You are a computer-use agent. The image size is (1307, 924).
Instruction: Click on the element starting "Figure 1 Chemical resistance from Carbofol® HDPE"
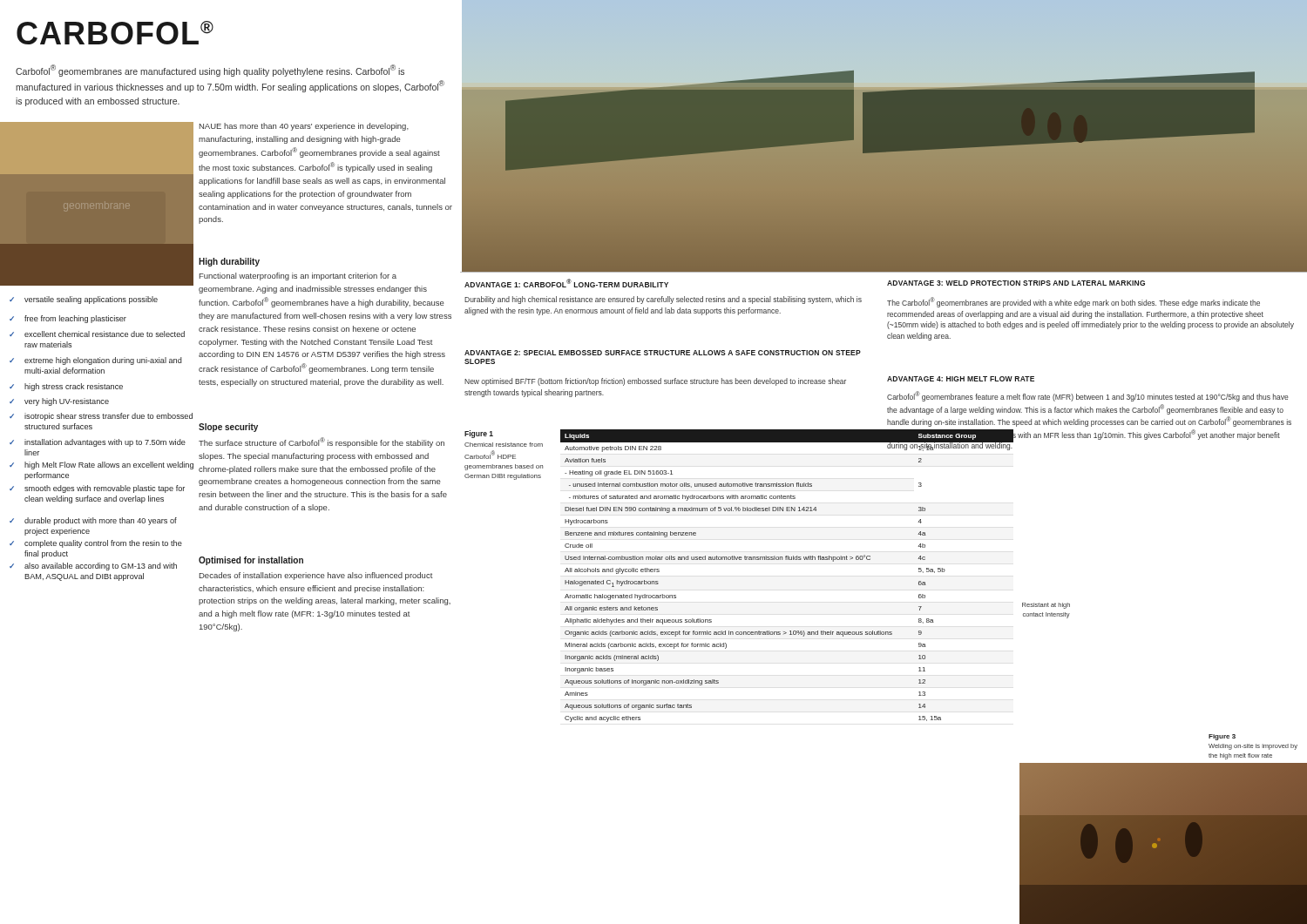tap(511, 455)
